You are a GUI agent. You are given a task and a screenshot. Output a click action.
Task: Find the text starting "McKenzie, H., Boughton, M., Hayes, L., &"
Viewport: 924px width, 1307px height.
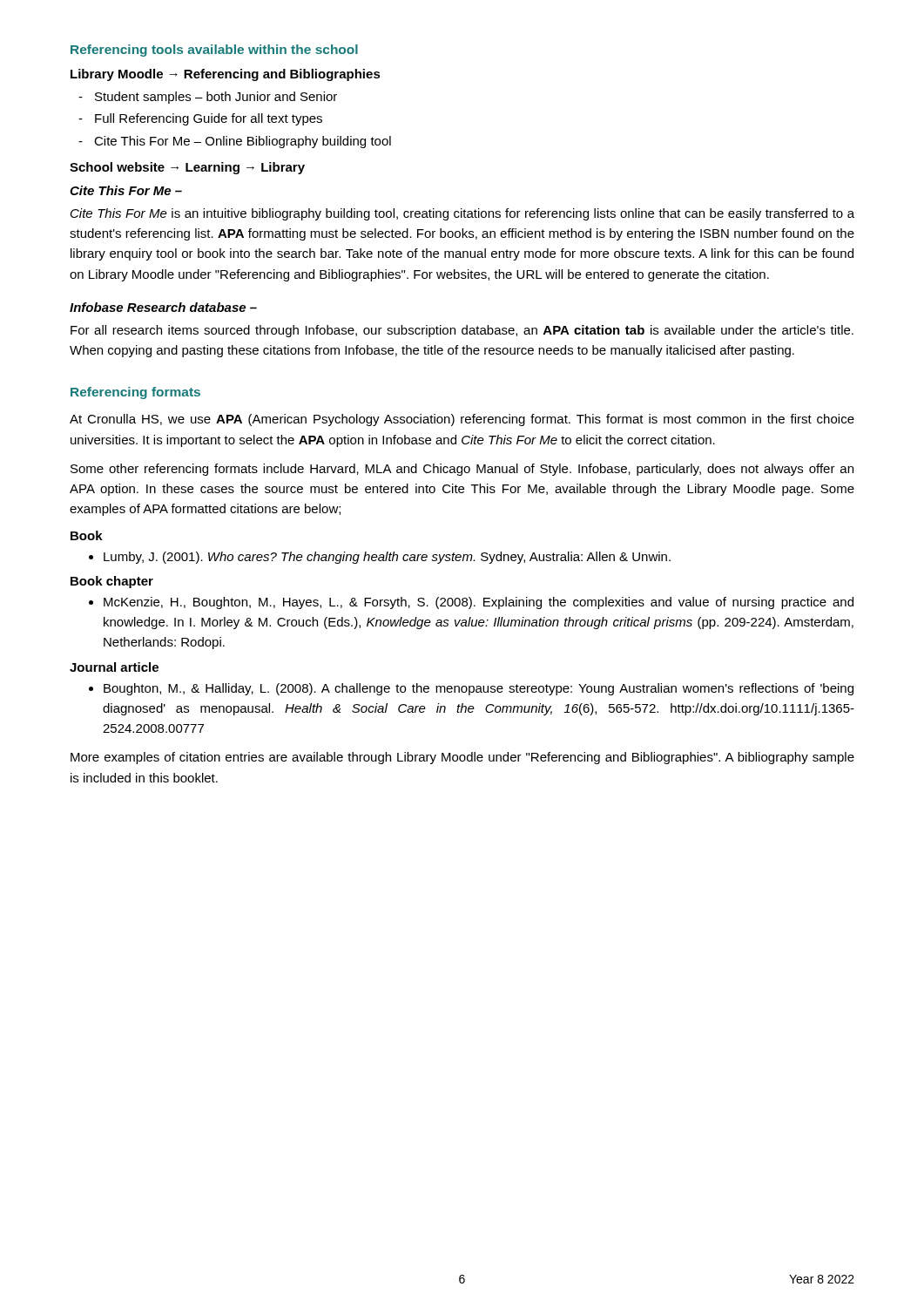click(479, 622)
